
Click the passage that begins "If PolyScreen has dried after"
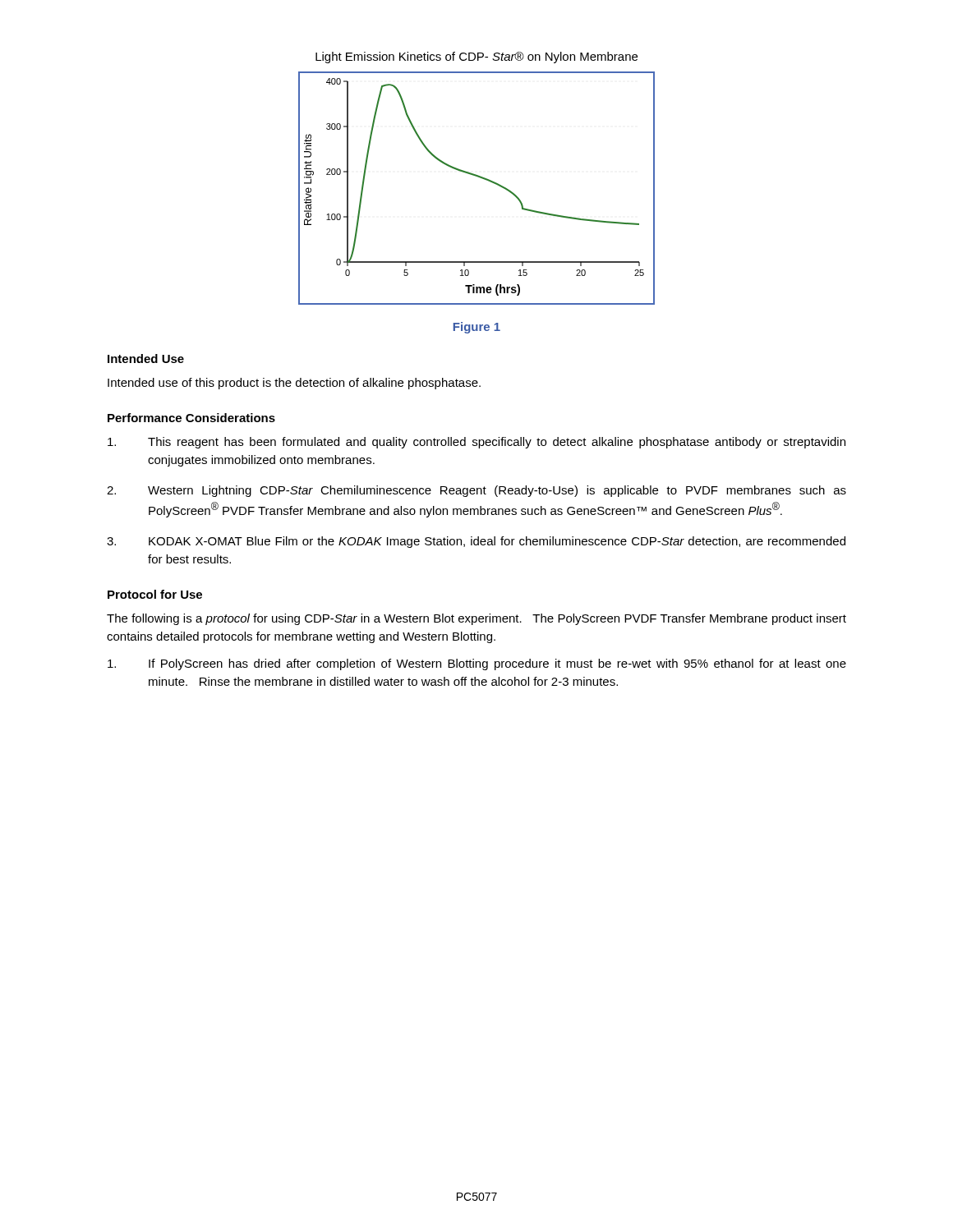476,673
